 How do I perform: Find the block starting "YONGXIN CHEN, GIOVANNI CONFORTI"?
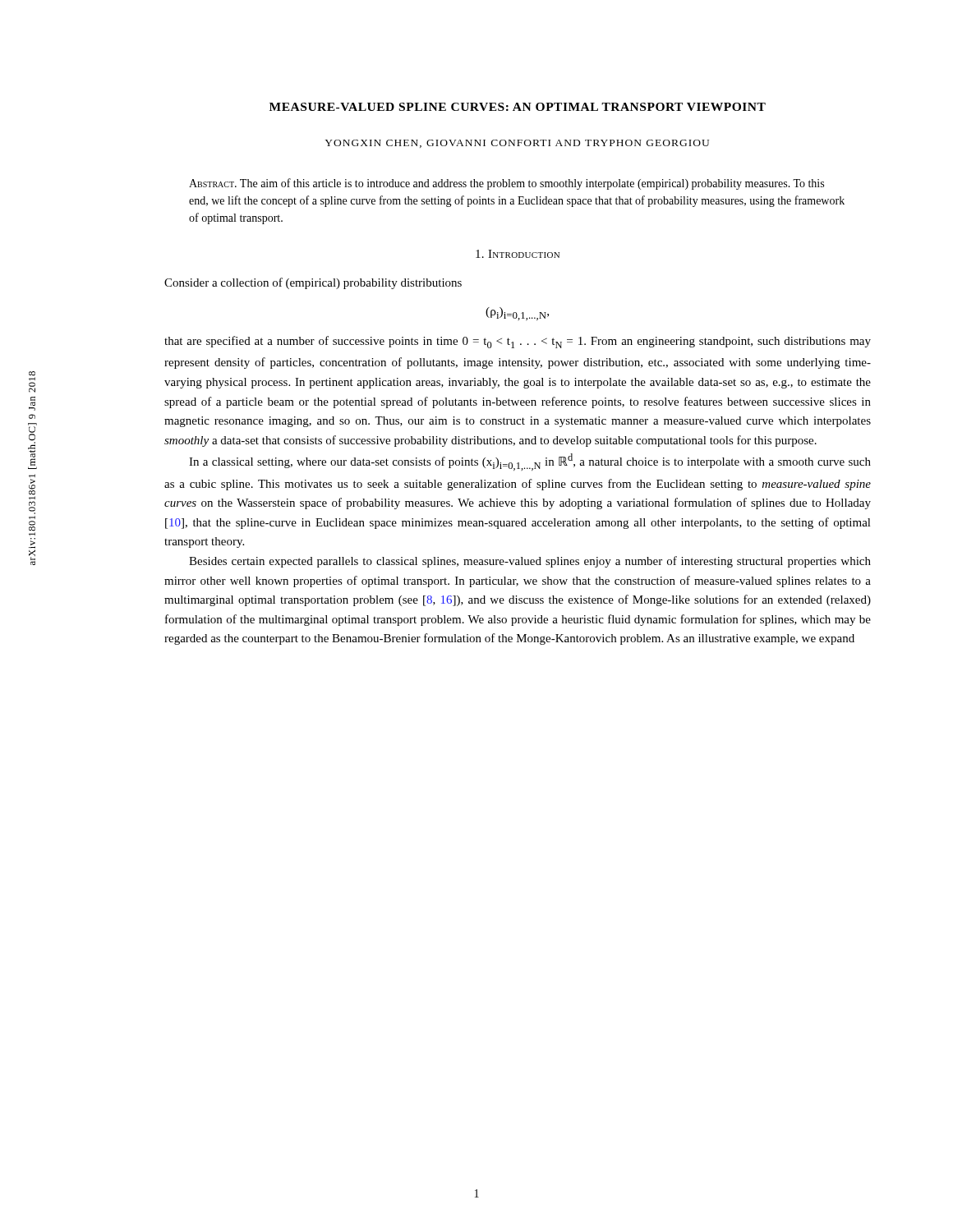point(518,143)
